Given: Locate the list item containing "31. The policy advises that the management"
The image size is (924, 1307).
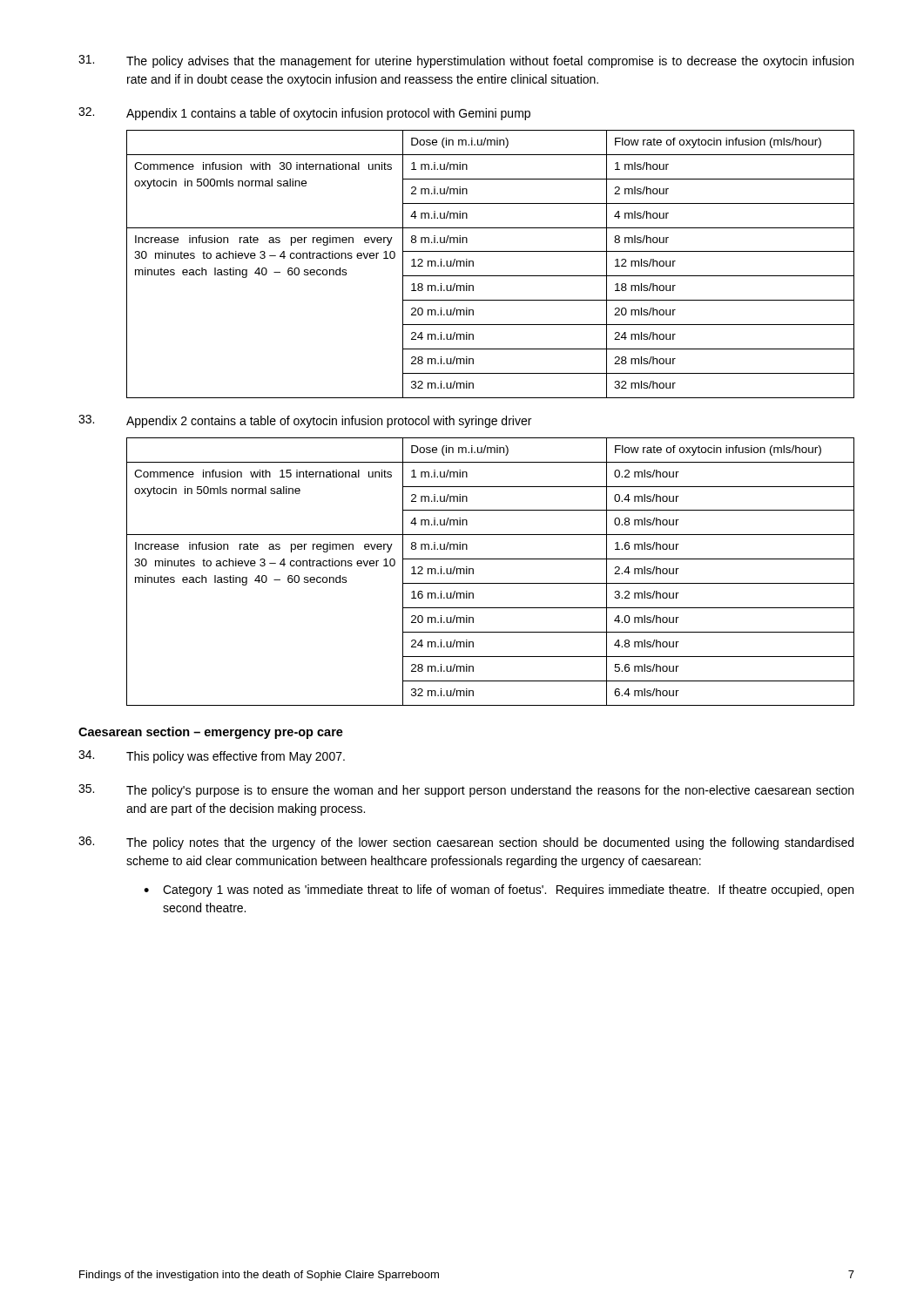Looking at the screenshot, I should click(x=466, y=71).
